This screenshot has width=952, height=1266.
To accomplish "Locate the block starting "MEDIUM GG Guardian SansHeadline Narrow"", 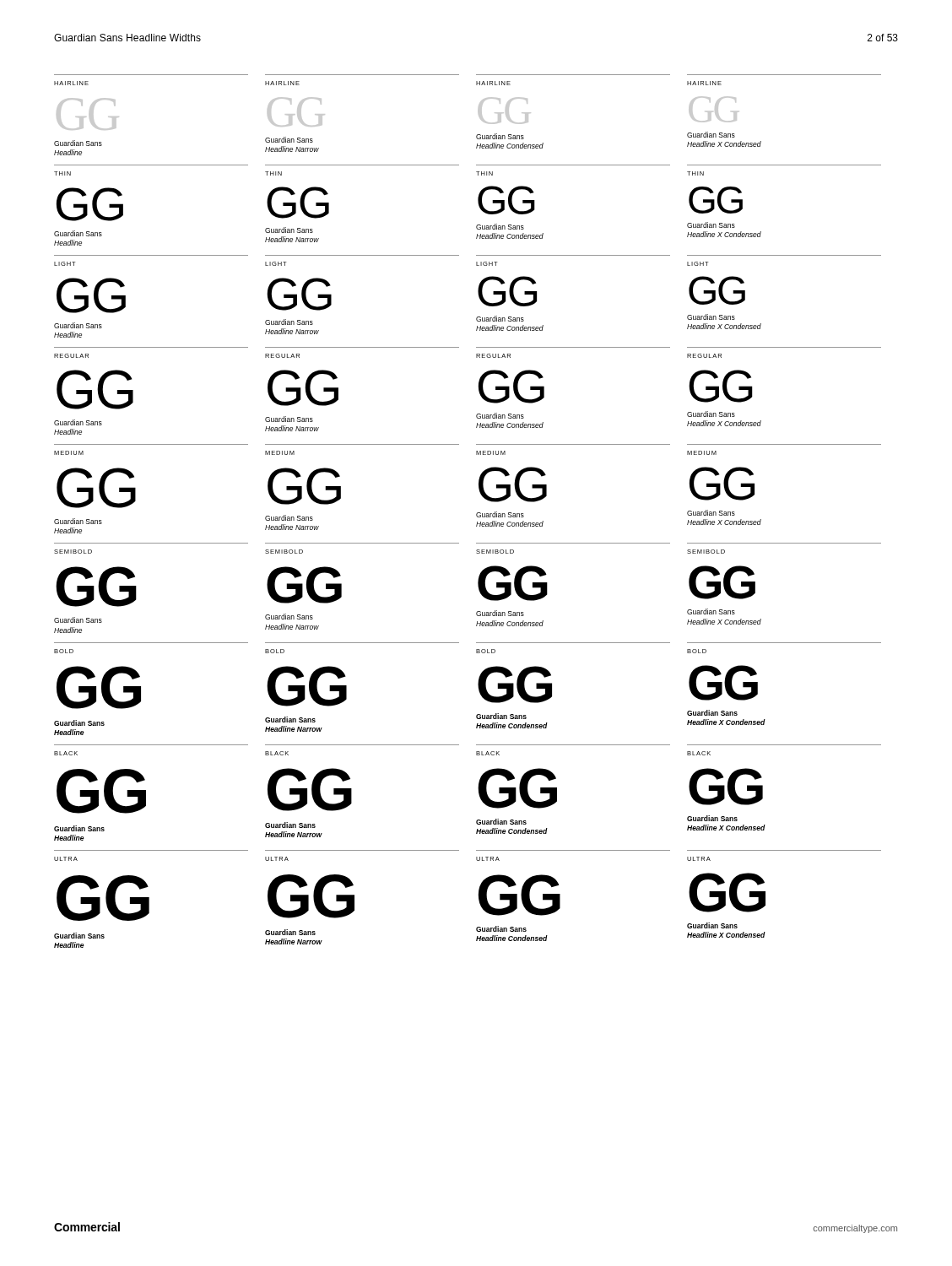I will click(280, 453).
